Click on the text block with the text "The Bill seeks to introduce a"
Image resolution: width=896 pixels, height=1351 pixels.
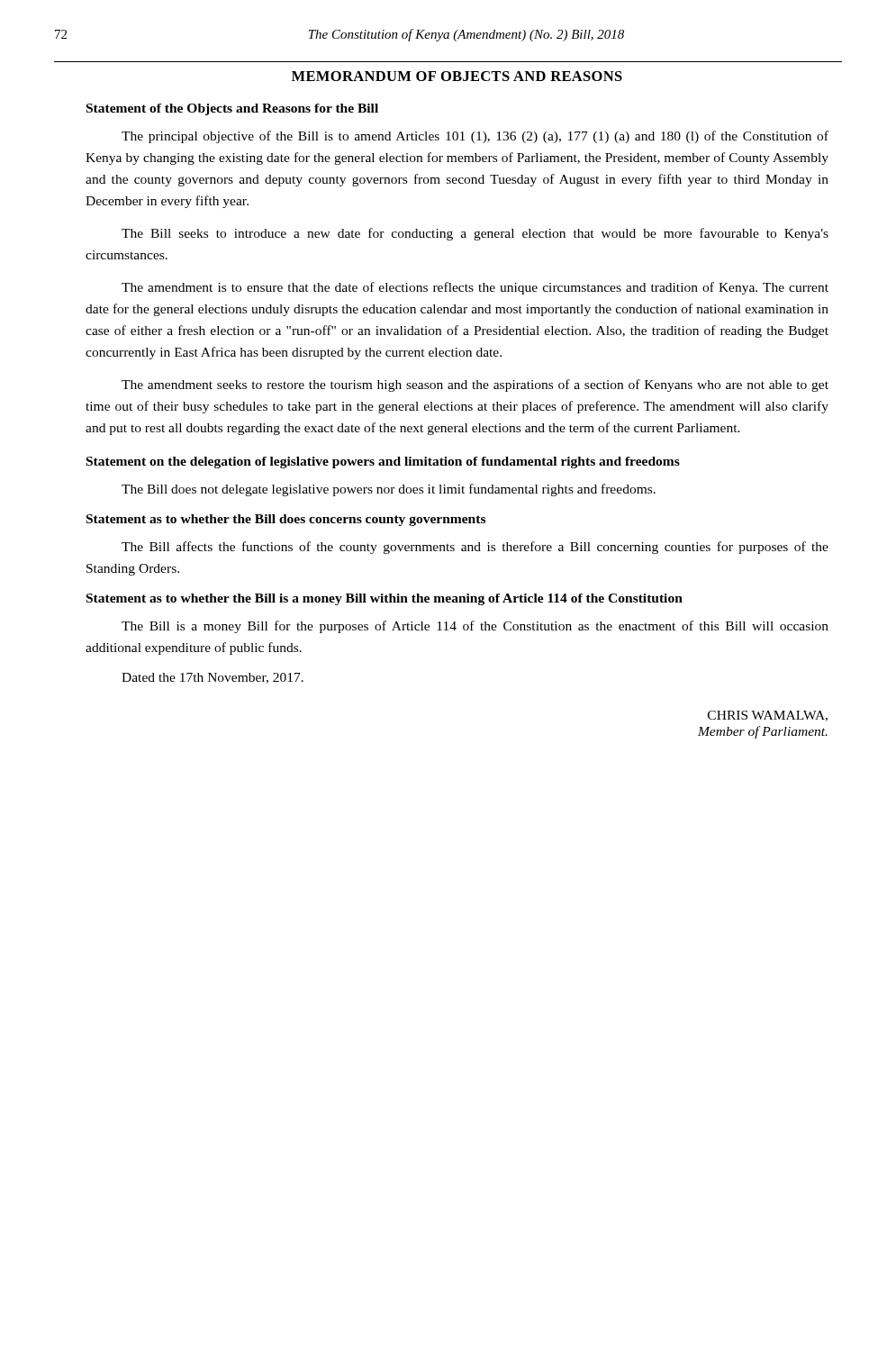click(x=457, y=244)
